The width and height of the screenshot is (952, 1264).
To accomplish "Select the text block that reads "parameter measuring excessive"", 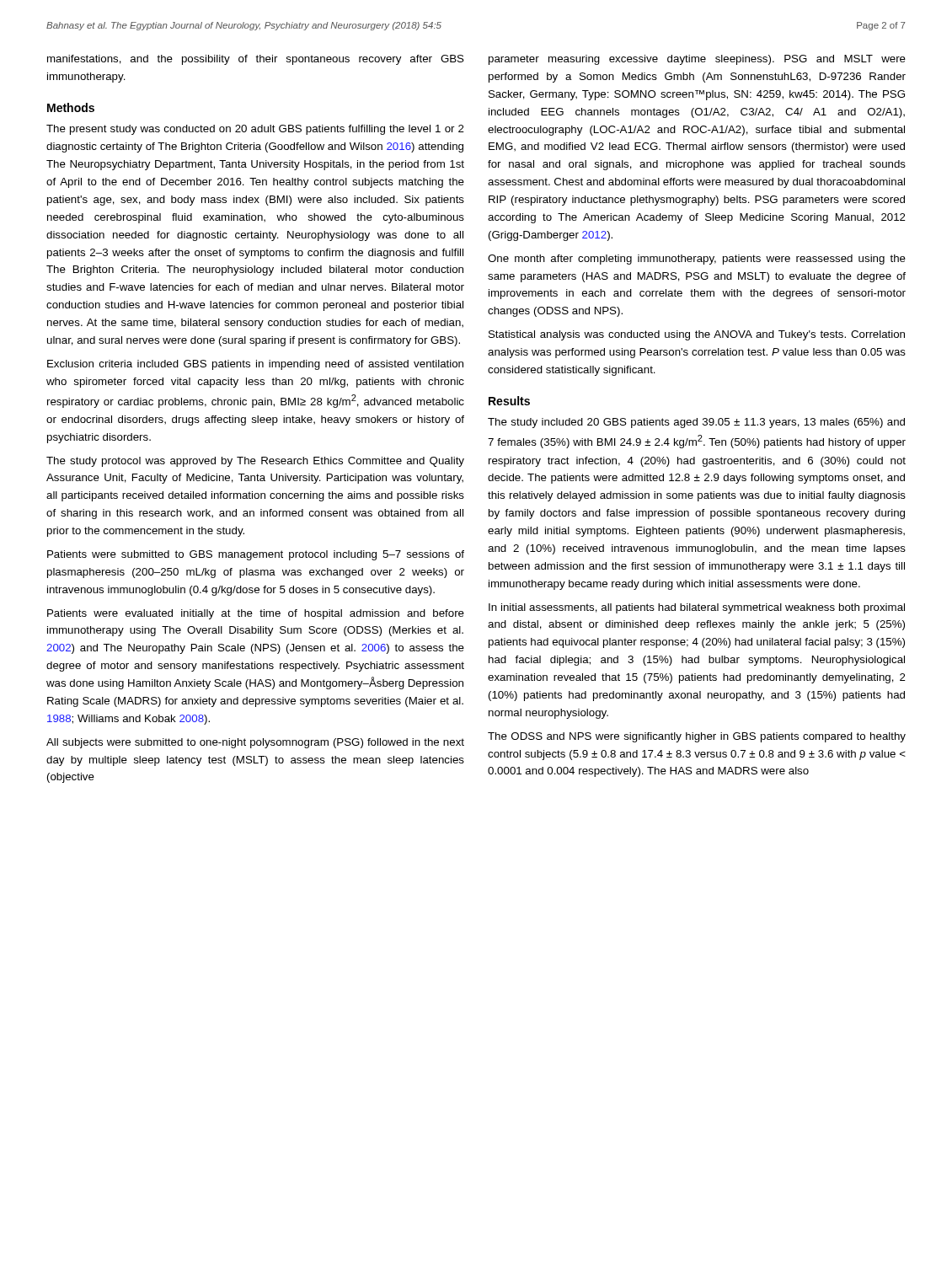I will tap(697, 215).
